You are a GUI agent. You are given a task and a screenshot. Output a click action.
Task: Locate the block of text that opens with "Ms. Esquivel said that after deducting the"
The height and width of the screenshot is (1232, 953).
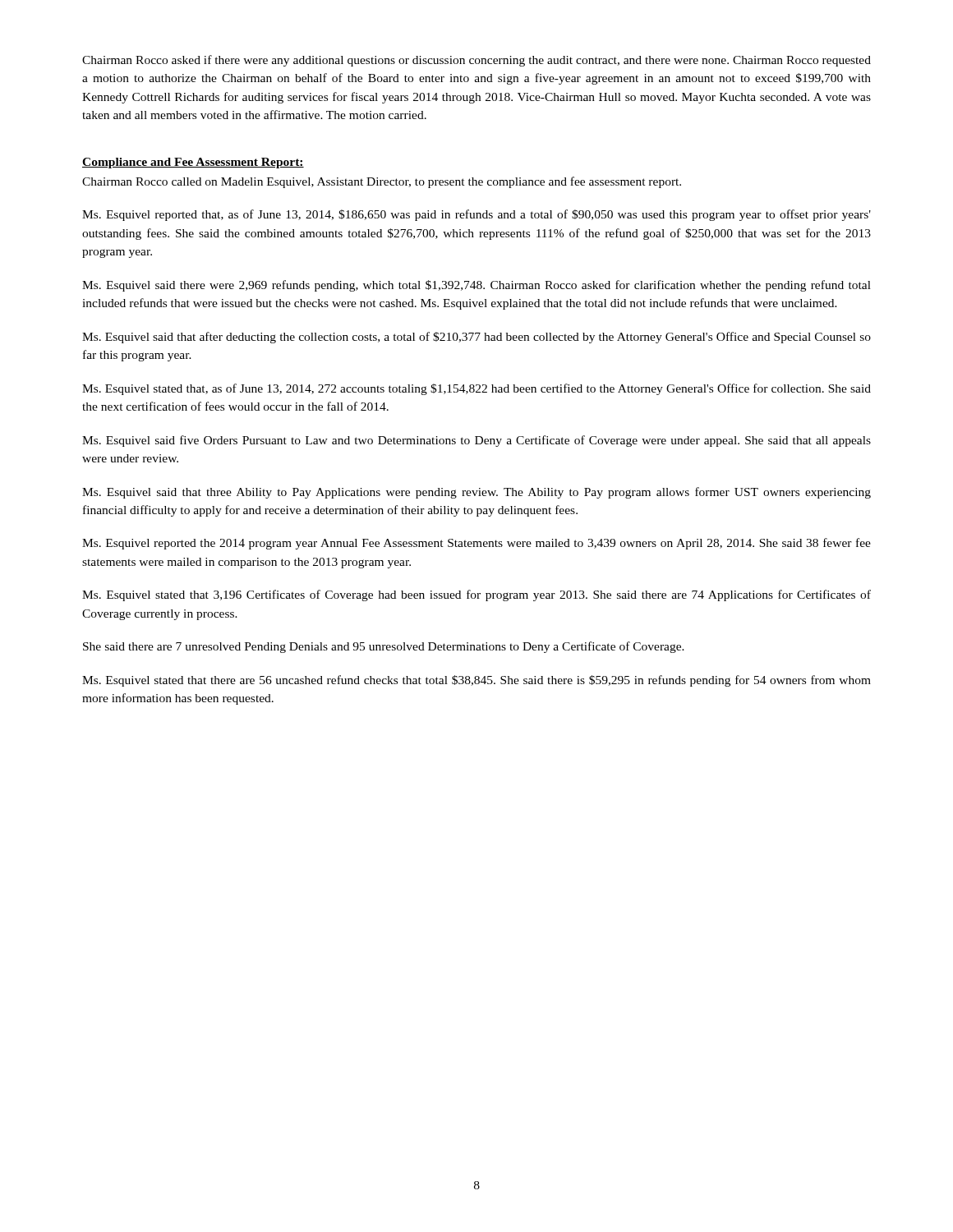(476, 346)
